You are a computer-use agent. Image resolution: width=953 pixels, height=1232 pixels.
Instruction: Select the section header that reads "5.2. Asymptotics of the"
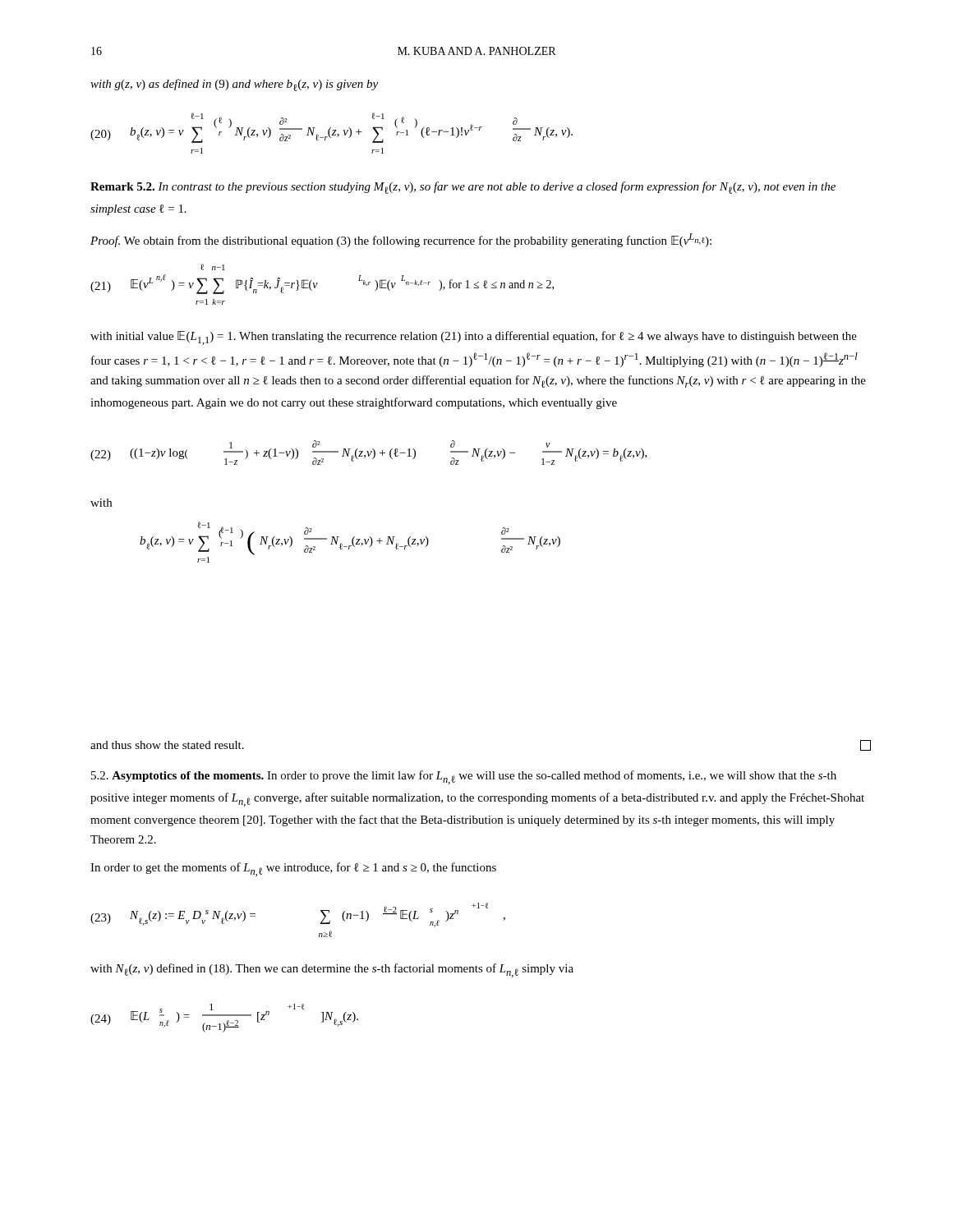click(x=477, y=807)
